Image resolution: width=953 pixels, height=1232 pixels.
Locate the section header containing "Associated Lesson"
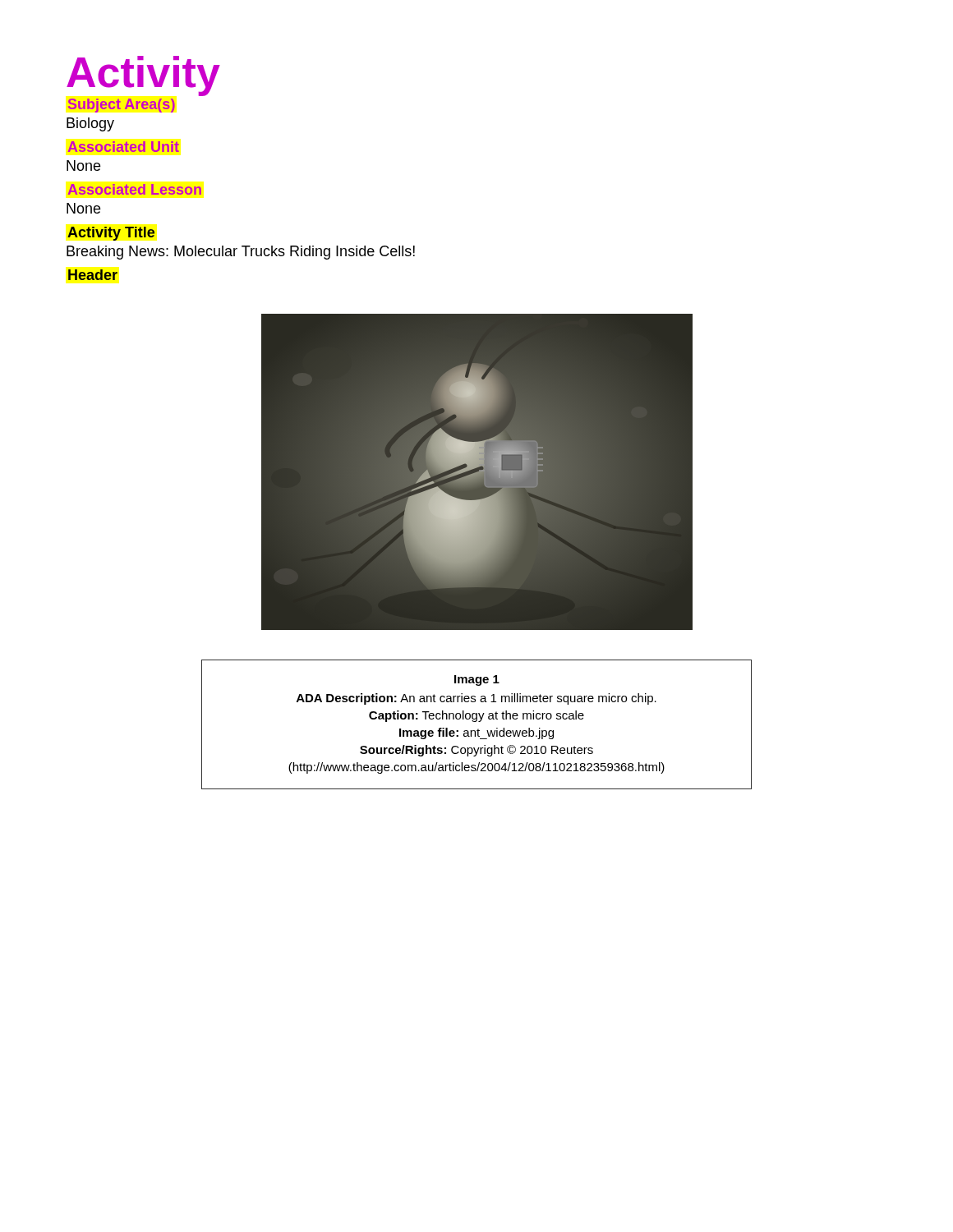[135, 190]
